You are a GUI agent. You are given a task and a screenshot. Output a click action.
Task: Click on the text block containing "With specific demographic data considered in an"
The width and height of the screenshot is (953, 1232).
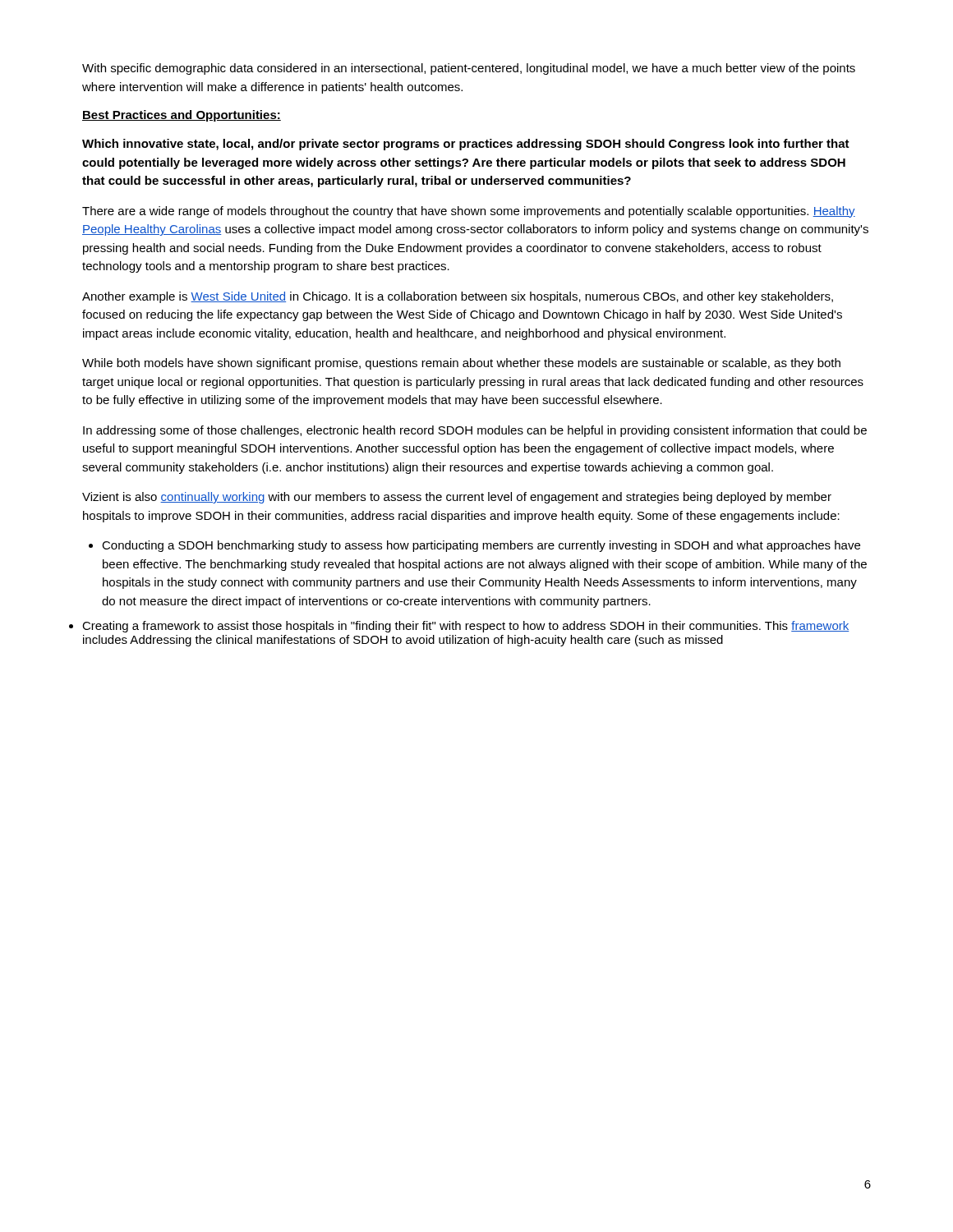(476, 78)
